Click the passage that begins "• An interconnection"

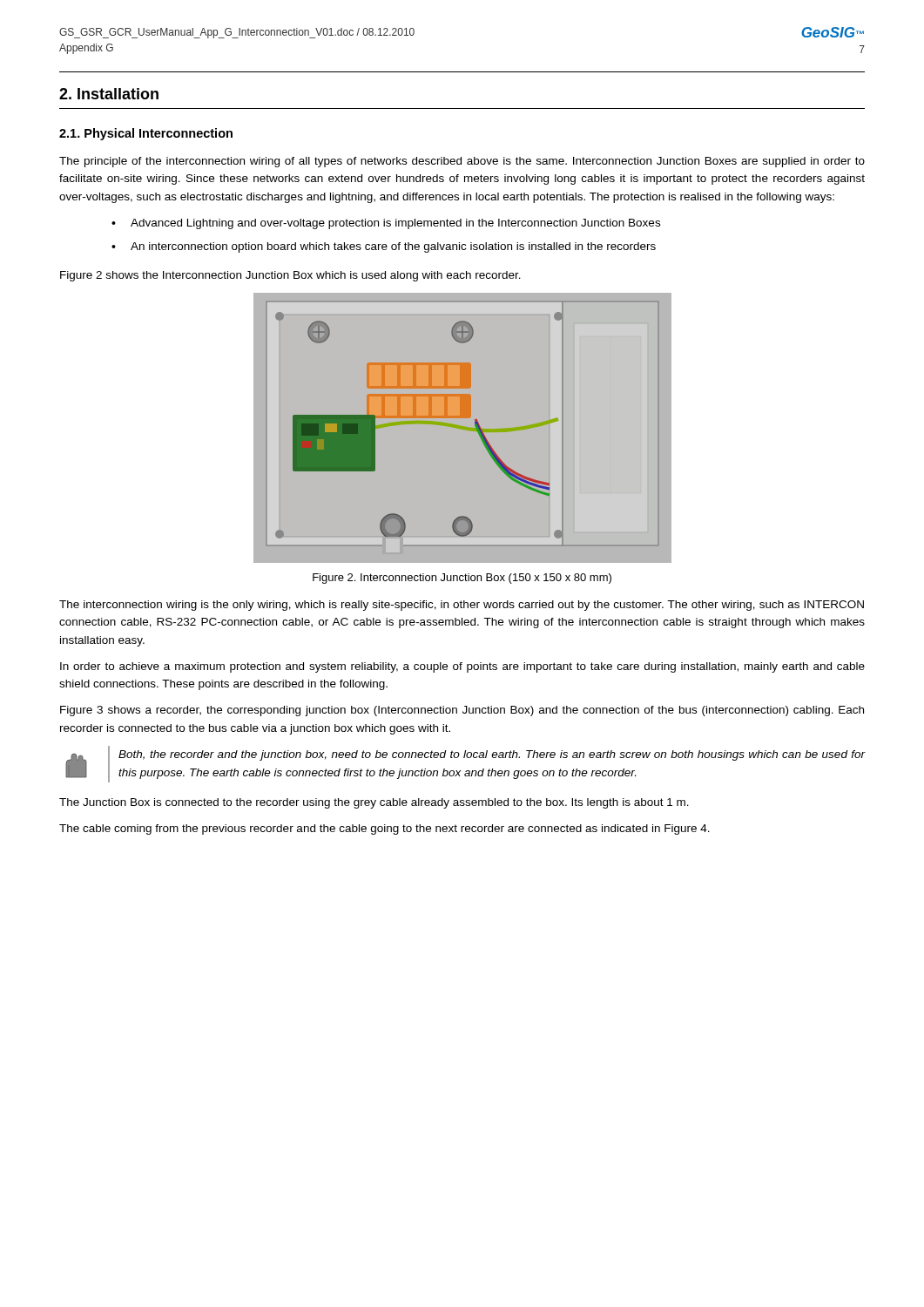(x=488, y=247)
